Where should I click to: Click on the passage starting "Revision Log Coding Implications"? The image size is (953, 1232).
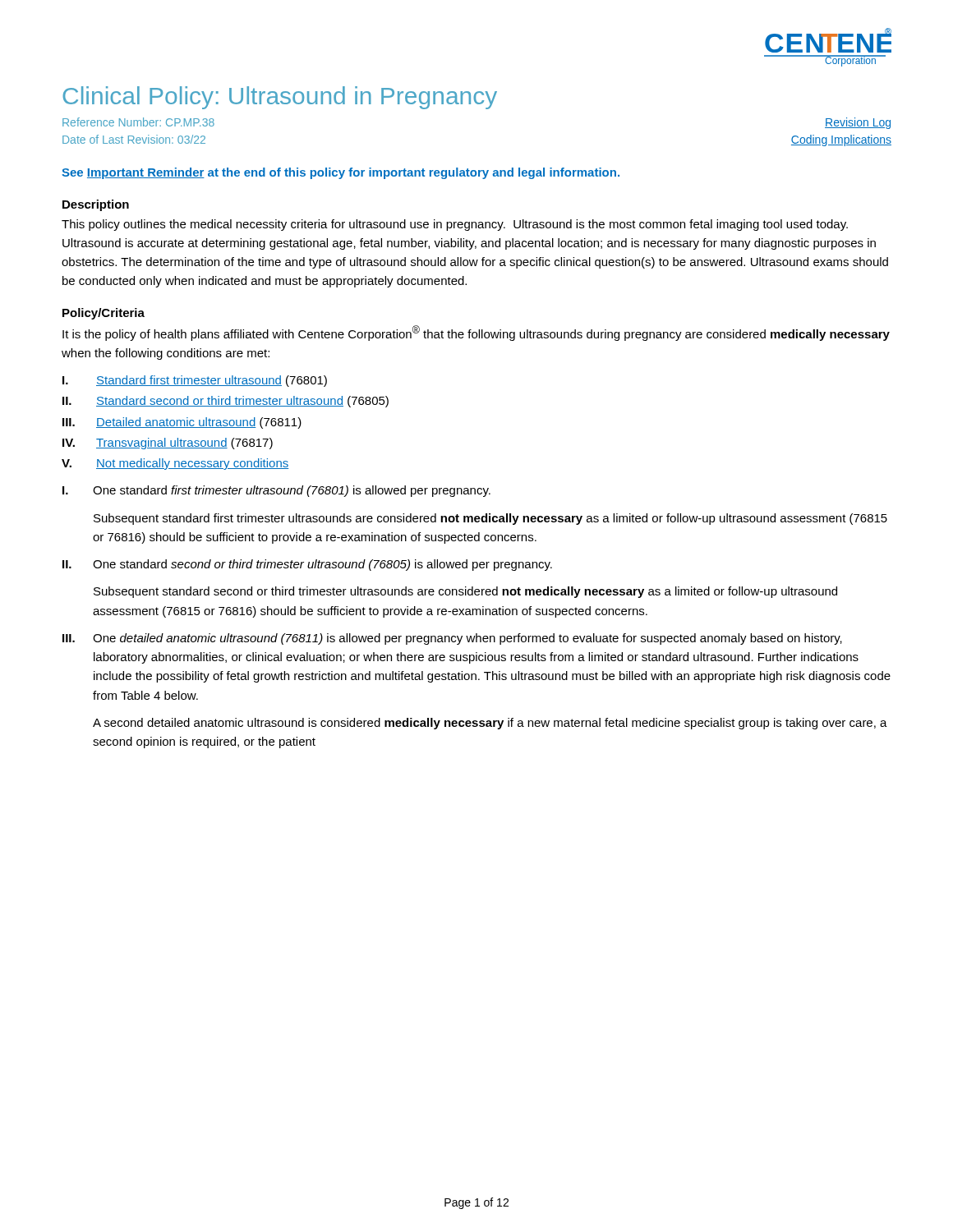click(x=841, y=131)
